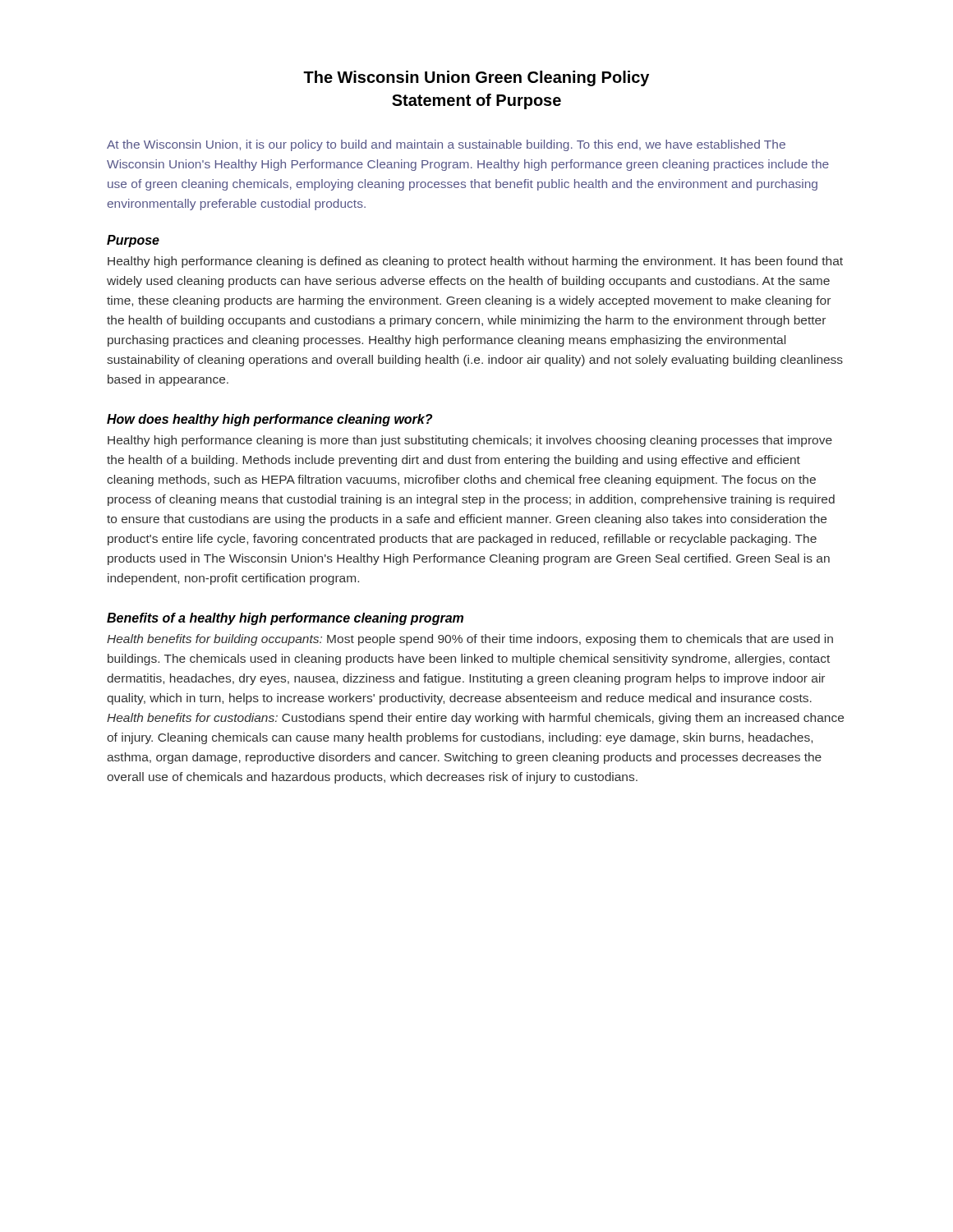Find the title on this page that starts "The Wisconsin Union Green Cleaning Policy Statement"

pos(476,89)
